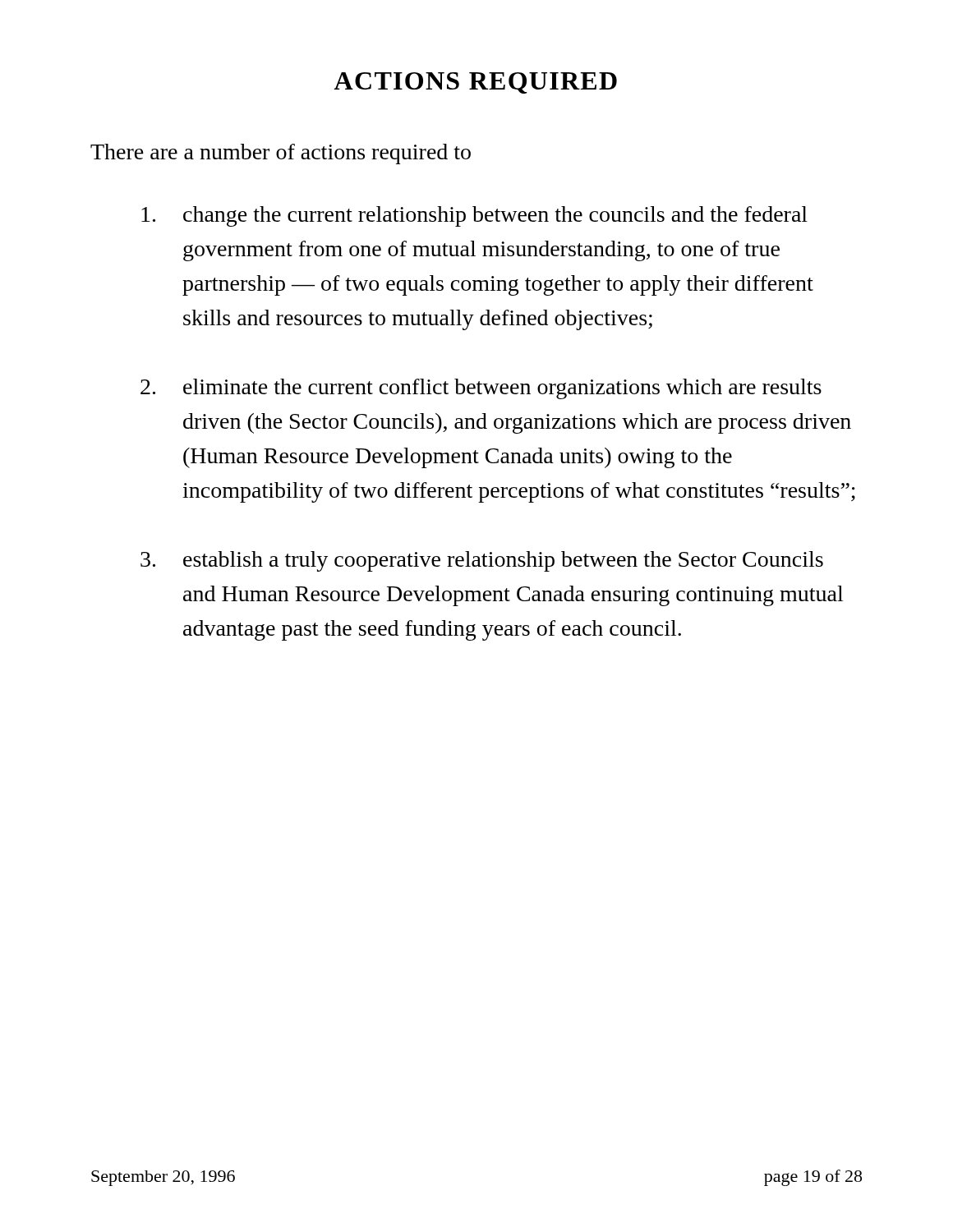Click on the text block containing "There are a number"
The width and height of the screenshot is (953, 1232).
click(281, 152)
